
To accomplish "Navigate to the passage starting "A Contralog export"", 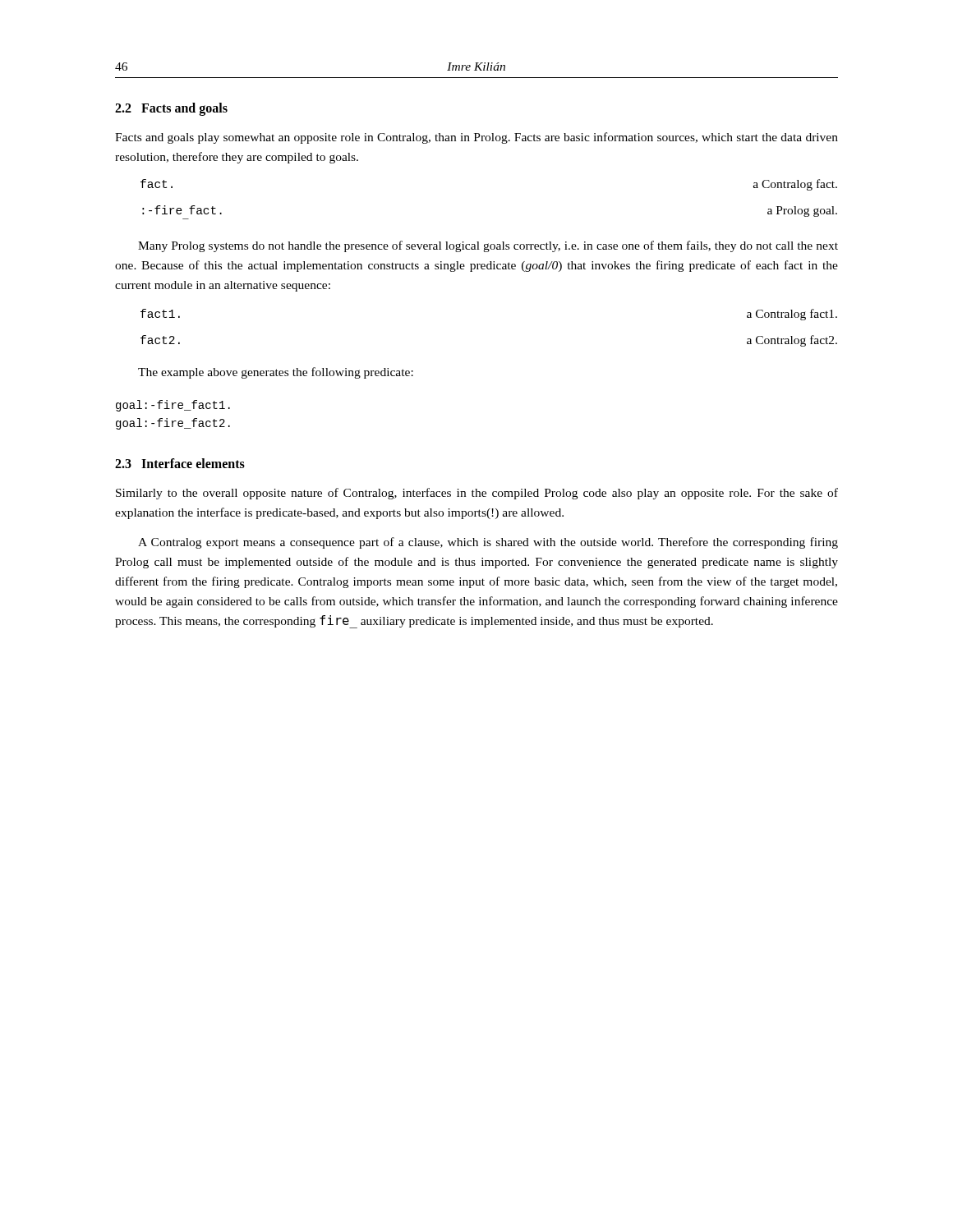I will pyautogui.click(x=476, y=581).
